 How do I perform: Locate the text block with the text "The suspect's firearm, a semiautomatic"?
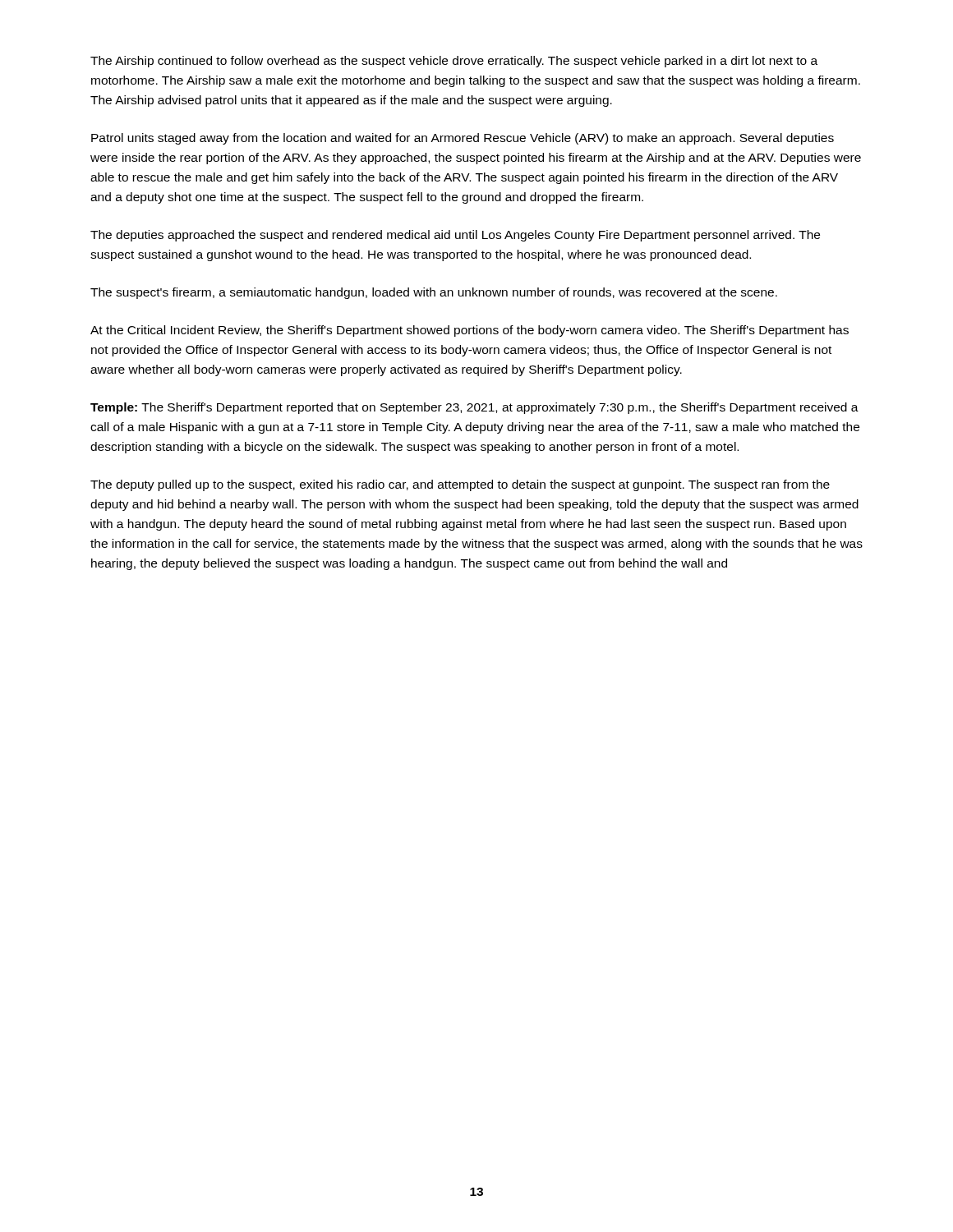point(434,292)
